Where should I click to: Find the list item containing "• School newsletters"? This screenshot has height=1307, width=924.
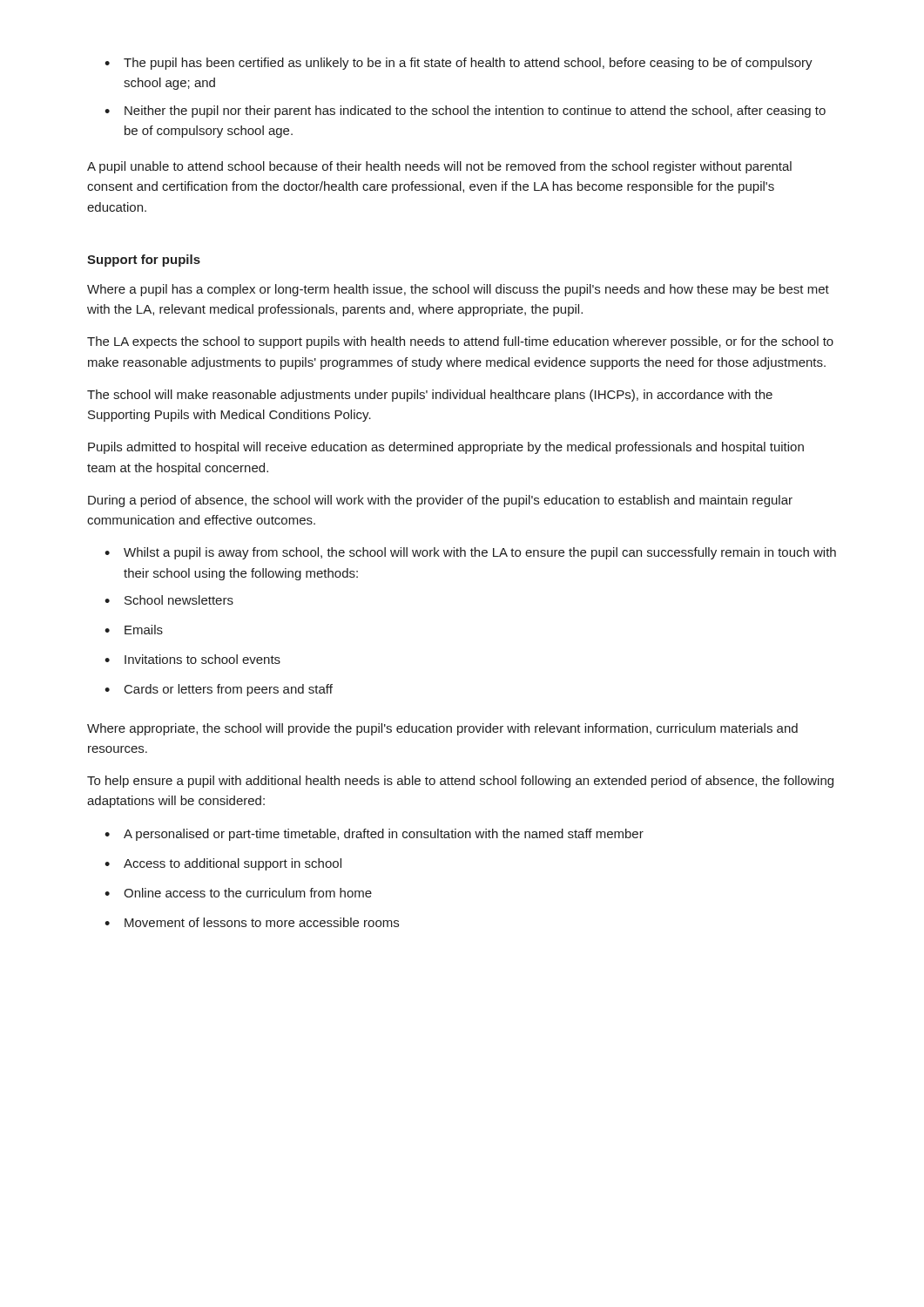pos(169,600)
